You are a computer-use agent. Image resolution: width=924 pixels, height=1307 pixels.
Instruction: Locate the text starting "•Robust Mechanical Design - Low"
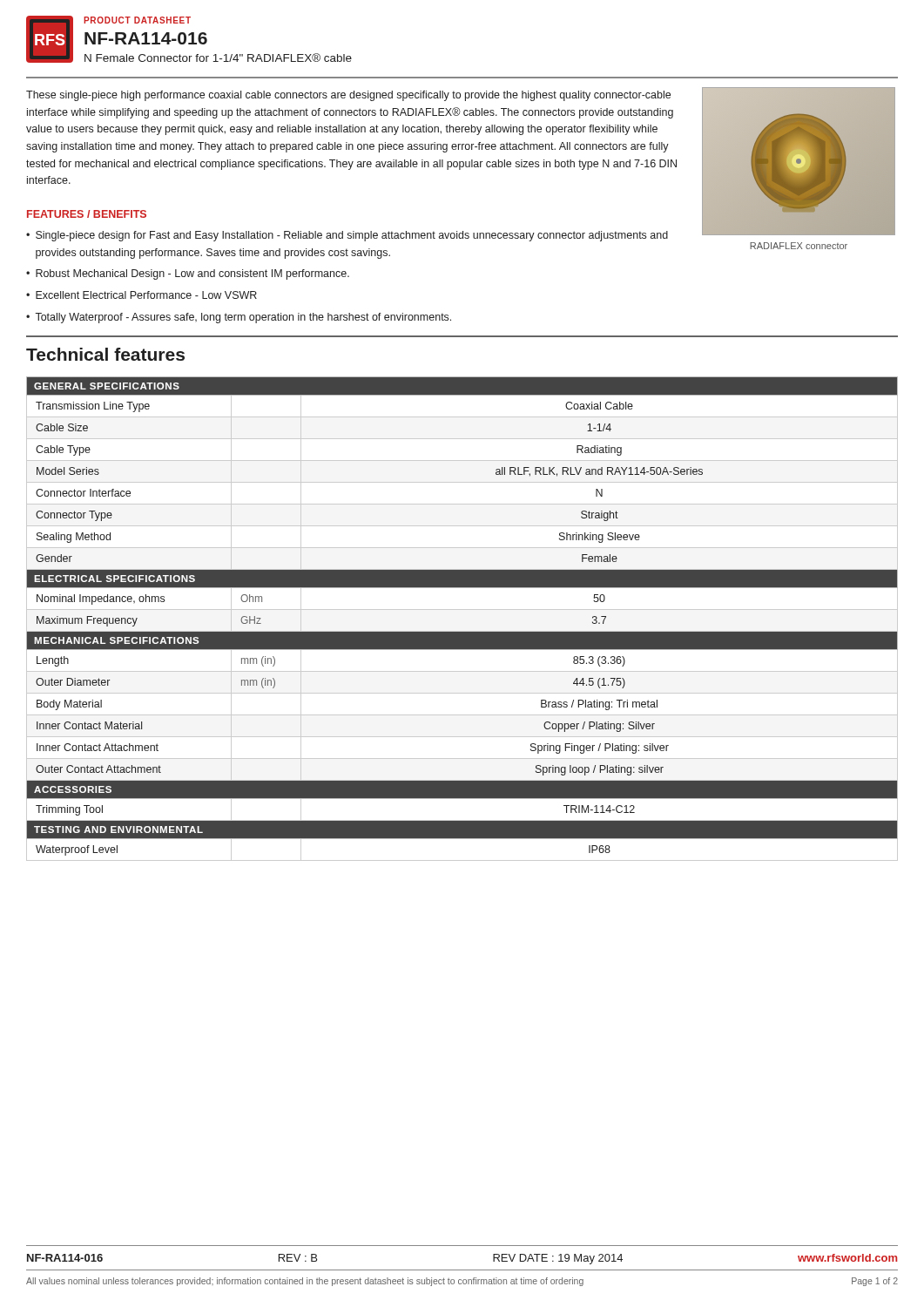188,275
